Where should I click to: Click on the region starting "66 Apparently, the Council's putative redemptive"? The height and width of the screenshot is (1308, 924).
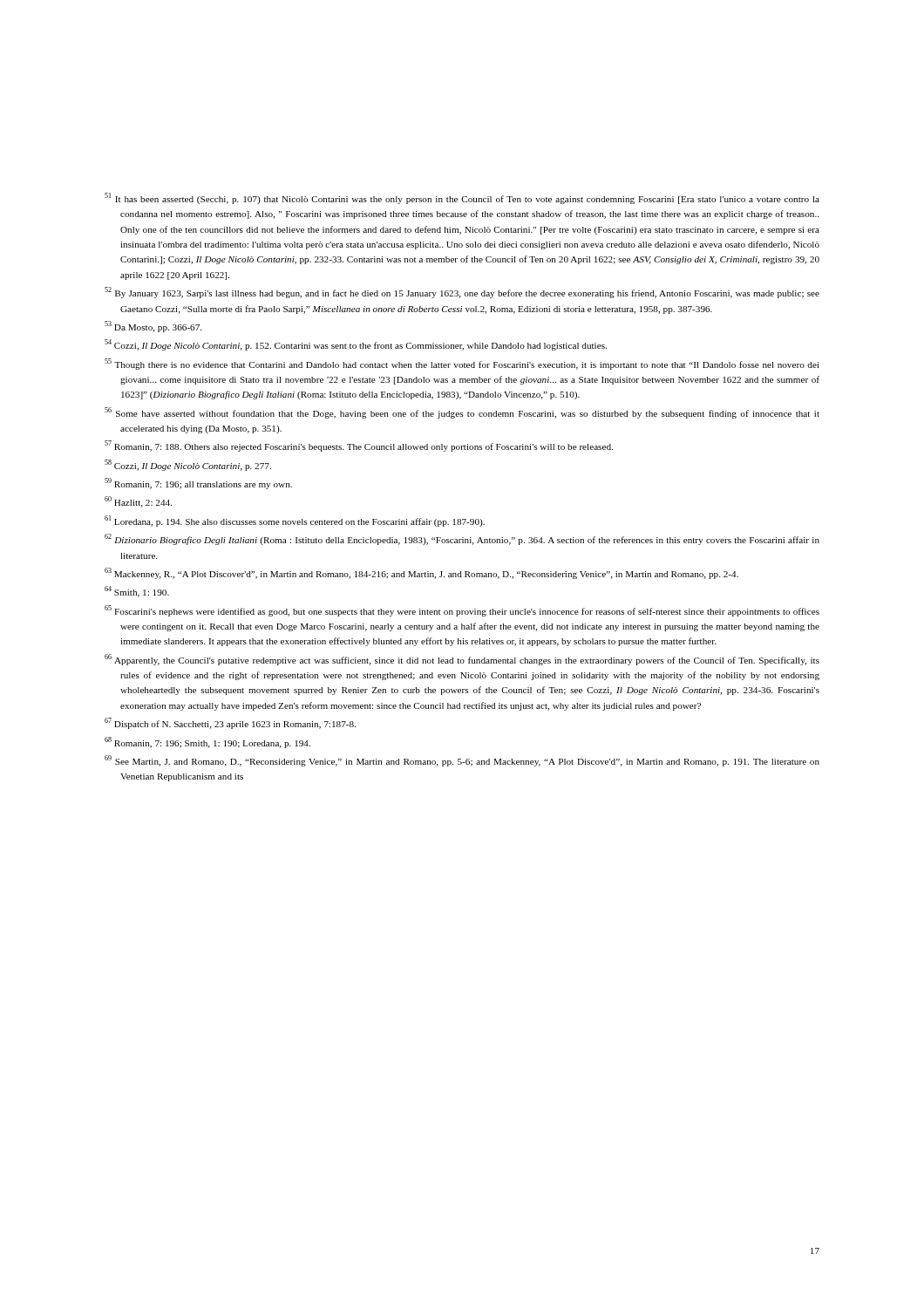click(x=462, y=682)
